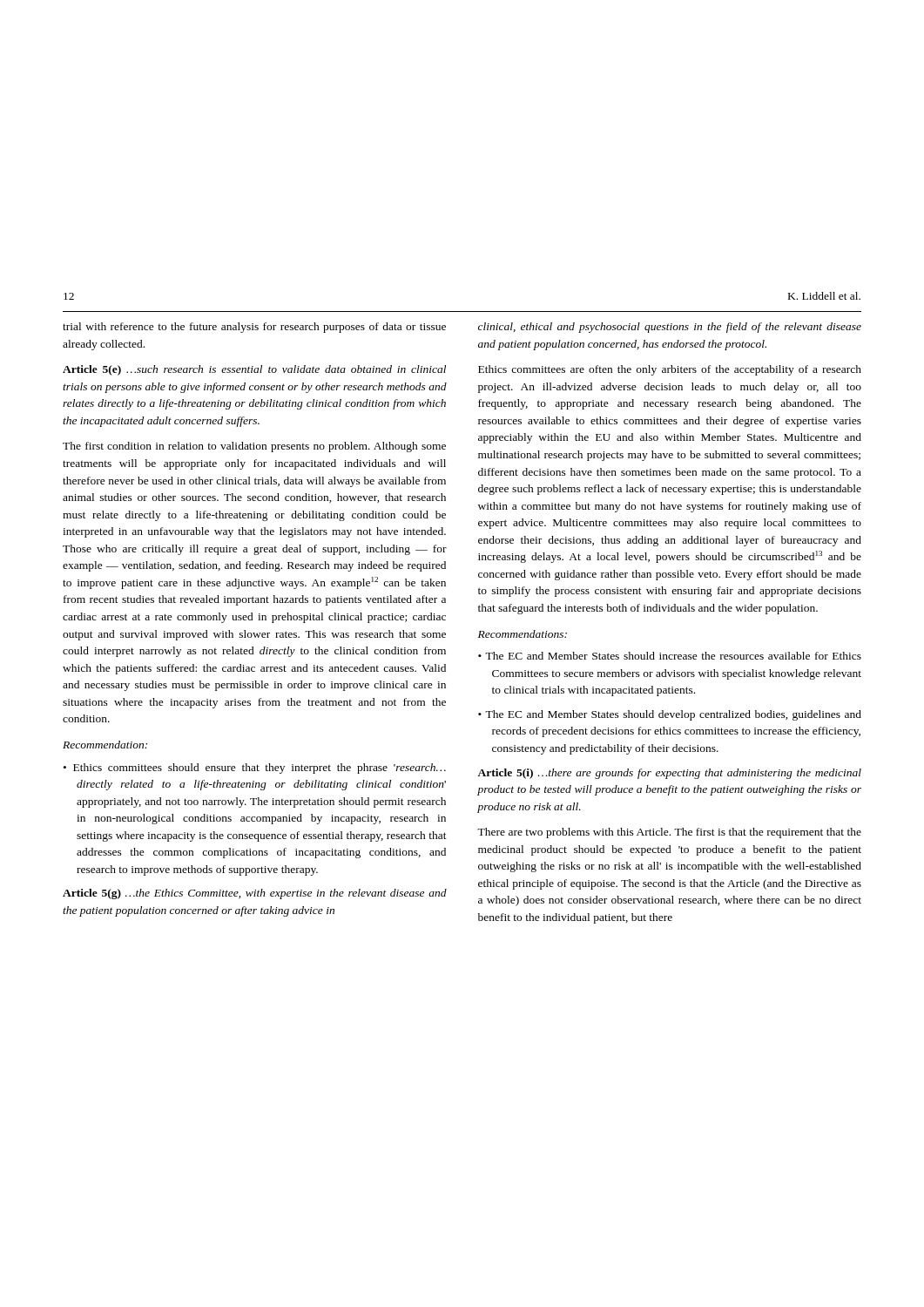Point to the element starting "The first condition in relation to validation presents"

click(255, 582)
